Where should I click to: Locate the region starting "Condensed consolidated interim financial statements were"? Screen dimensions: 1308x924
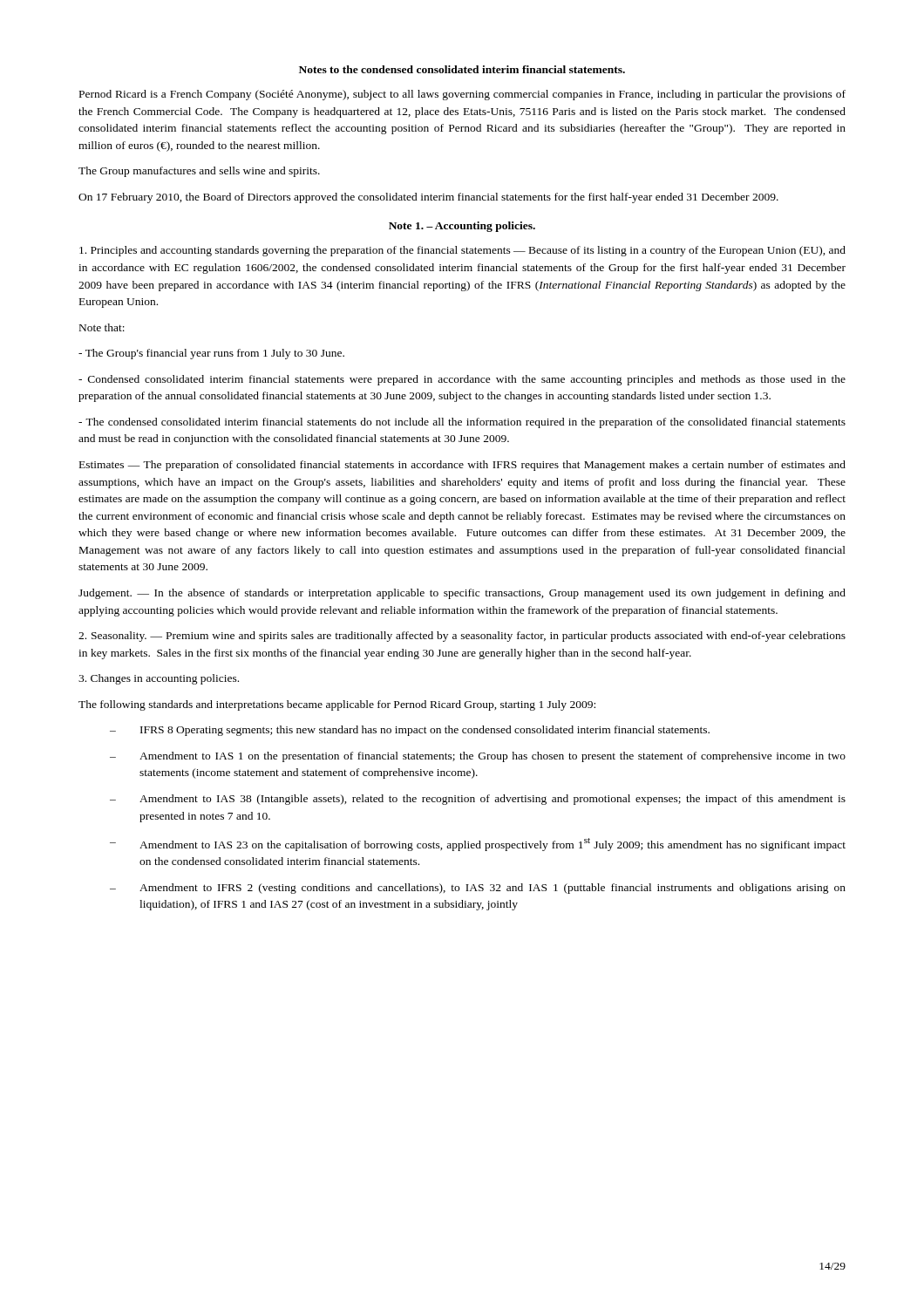pos(462,387)
